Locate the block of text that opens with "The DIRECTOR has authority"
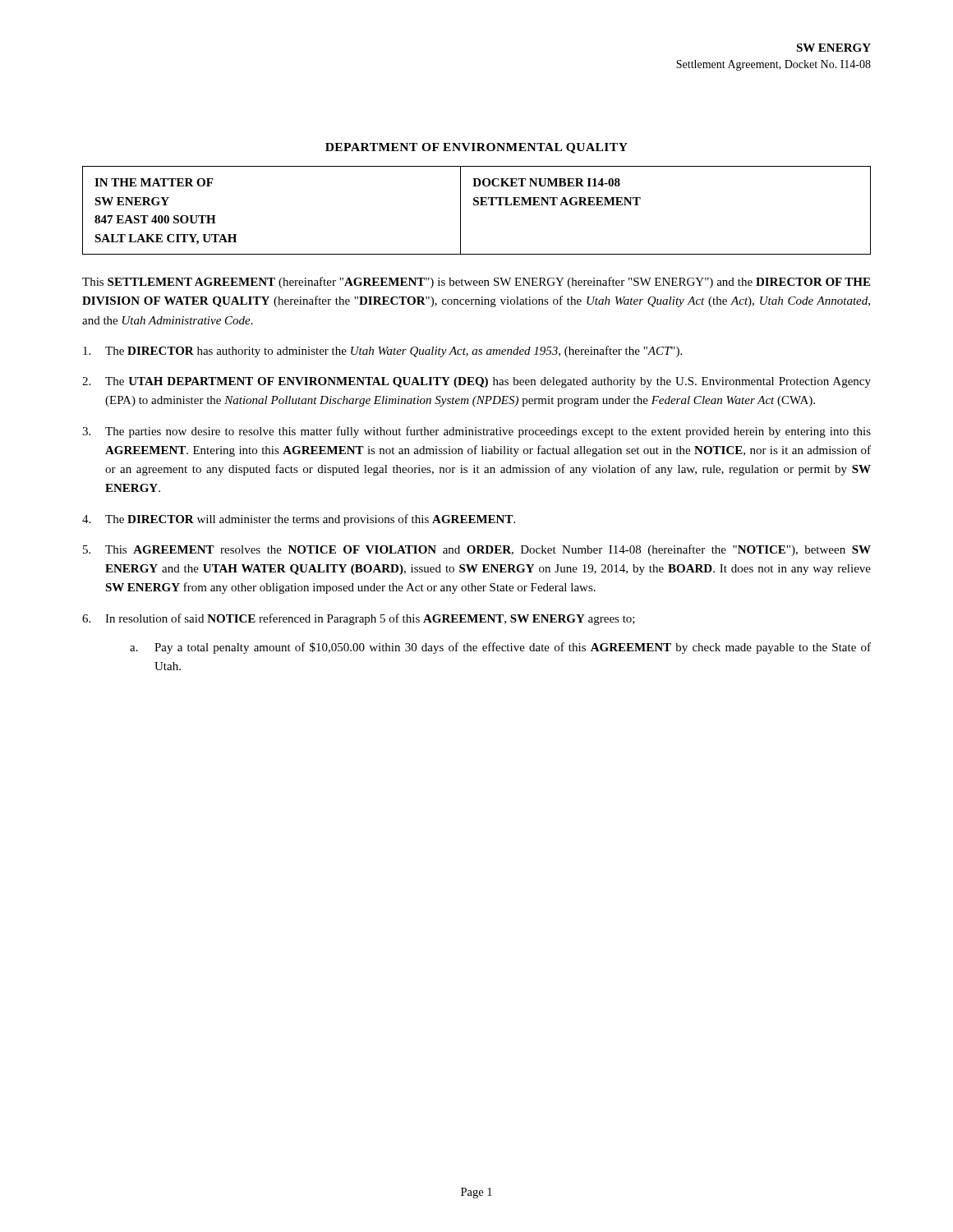 [476, 351]
